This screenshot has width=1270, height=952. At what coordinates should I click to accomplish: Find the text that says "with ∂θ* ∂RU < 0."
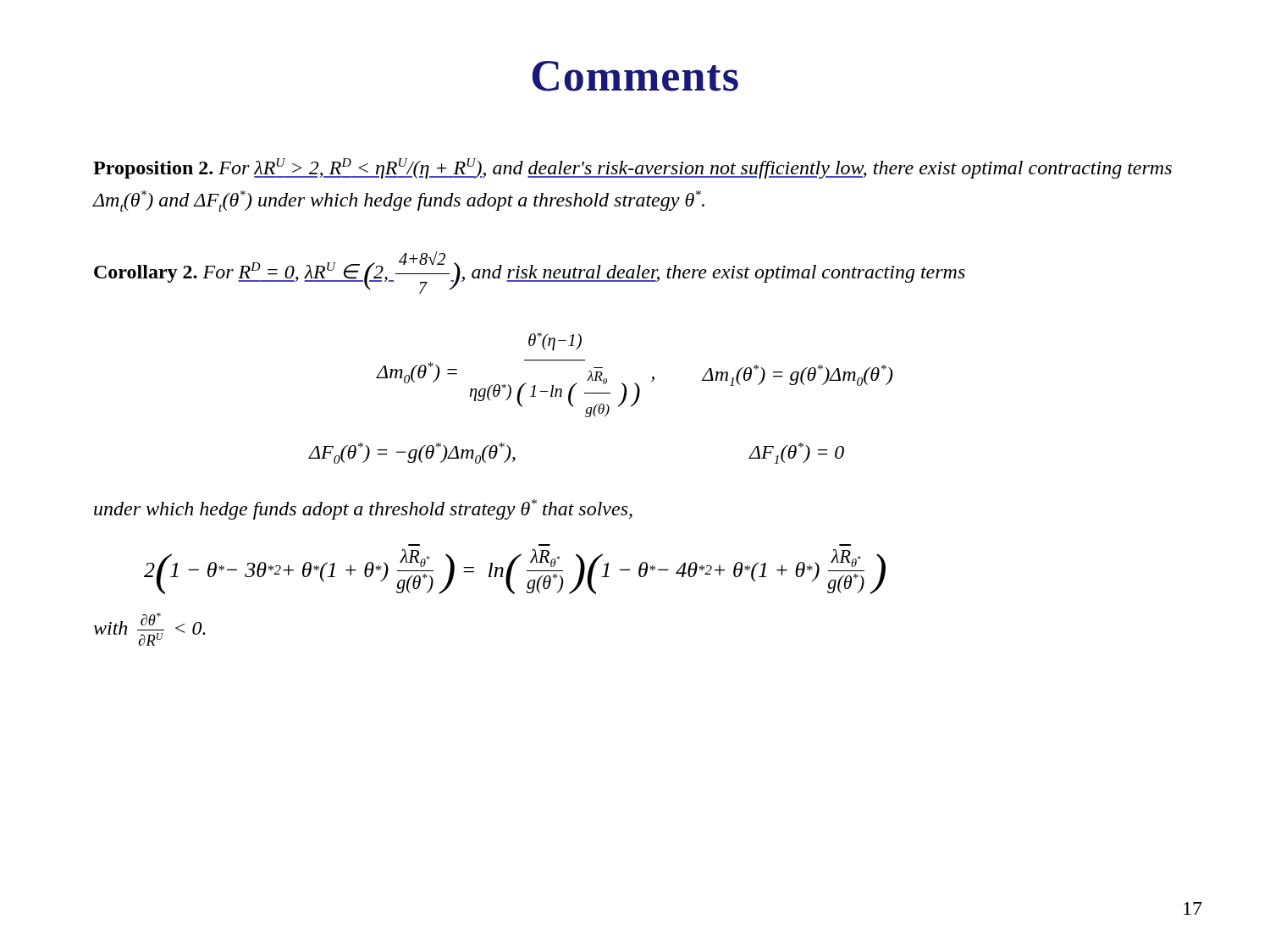click(150, 629)
